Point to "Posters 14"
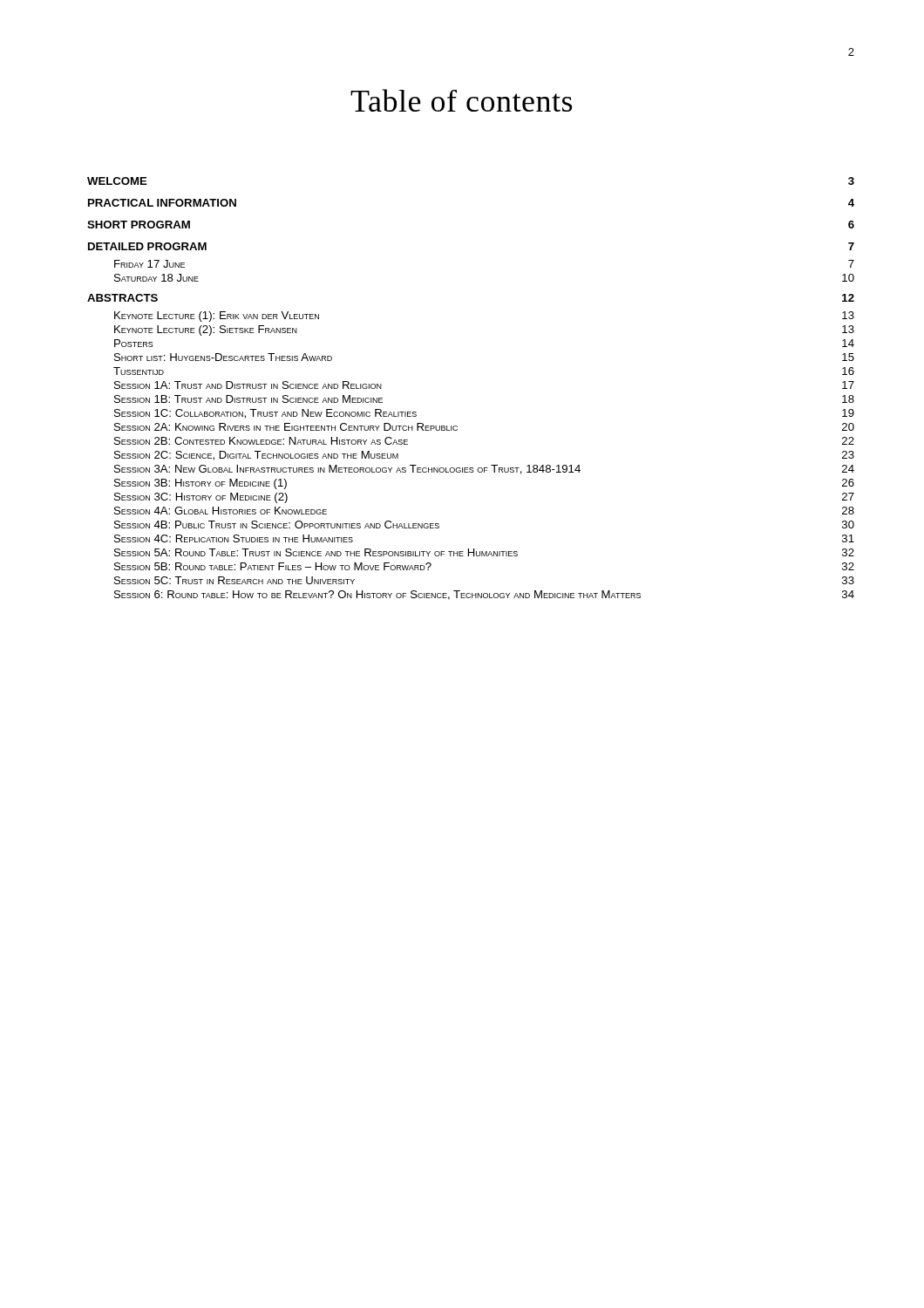 (x=129, y=343)
